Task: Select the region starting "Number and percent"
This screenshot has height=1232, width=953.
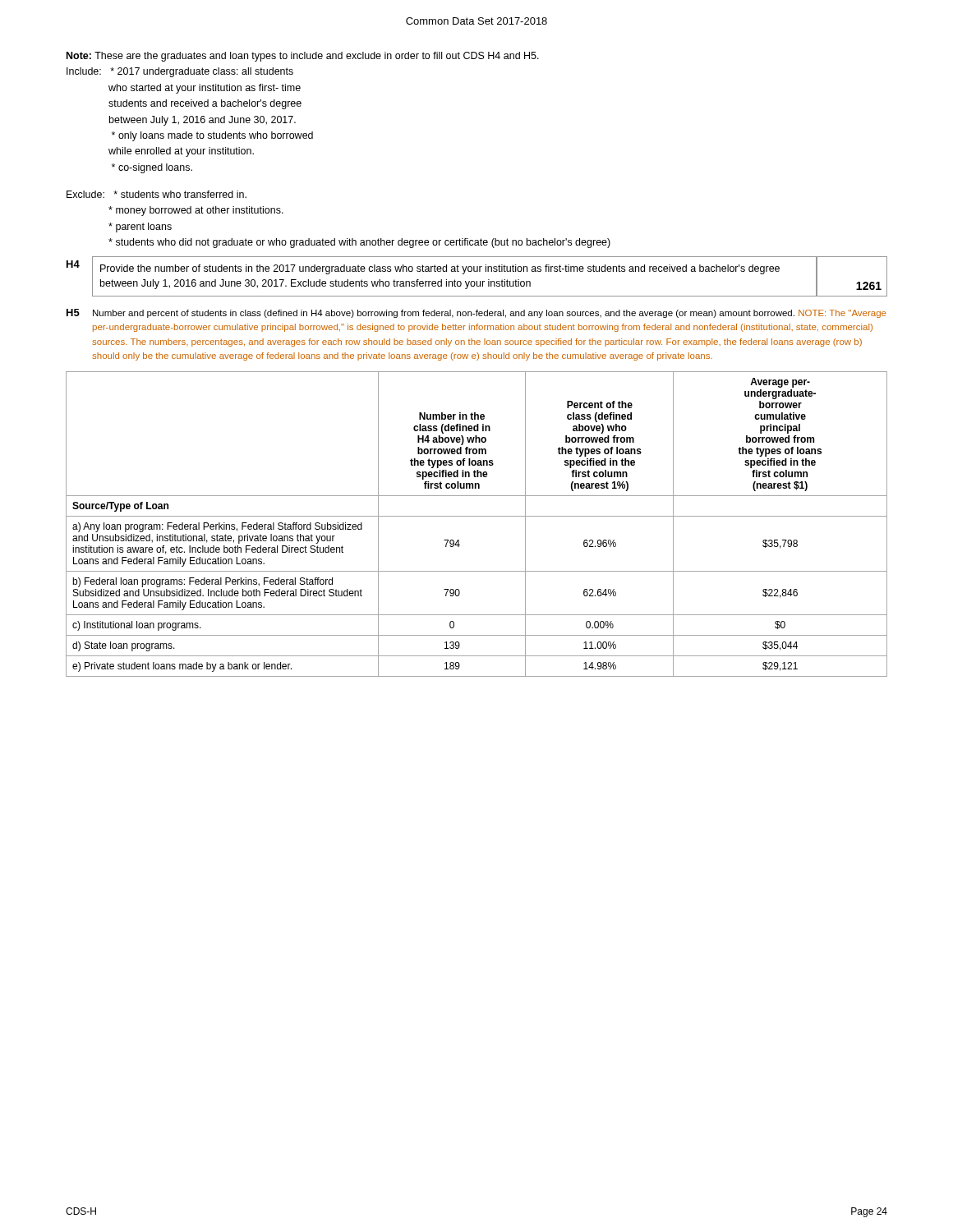Action: 489,334
